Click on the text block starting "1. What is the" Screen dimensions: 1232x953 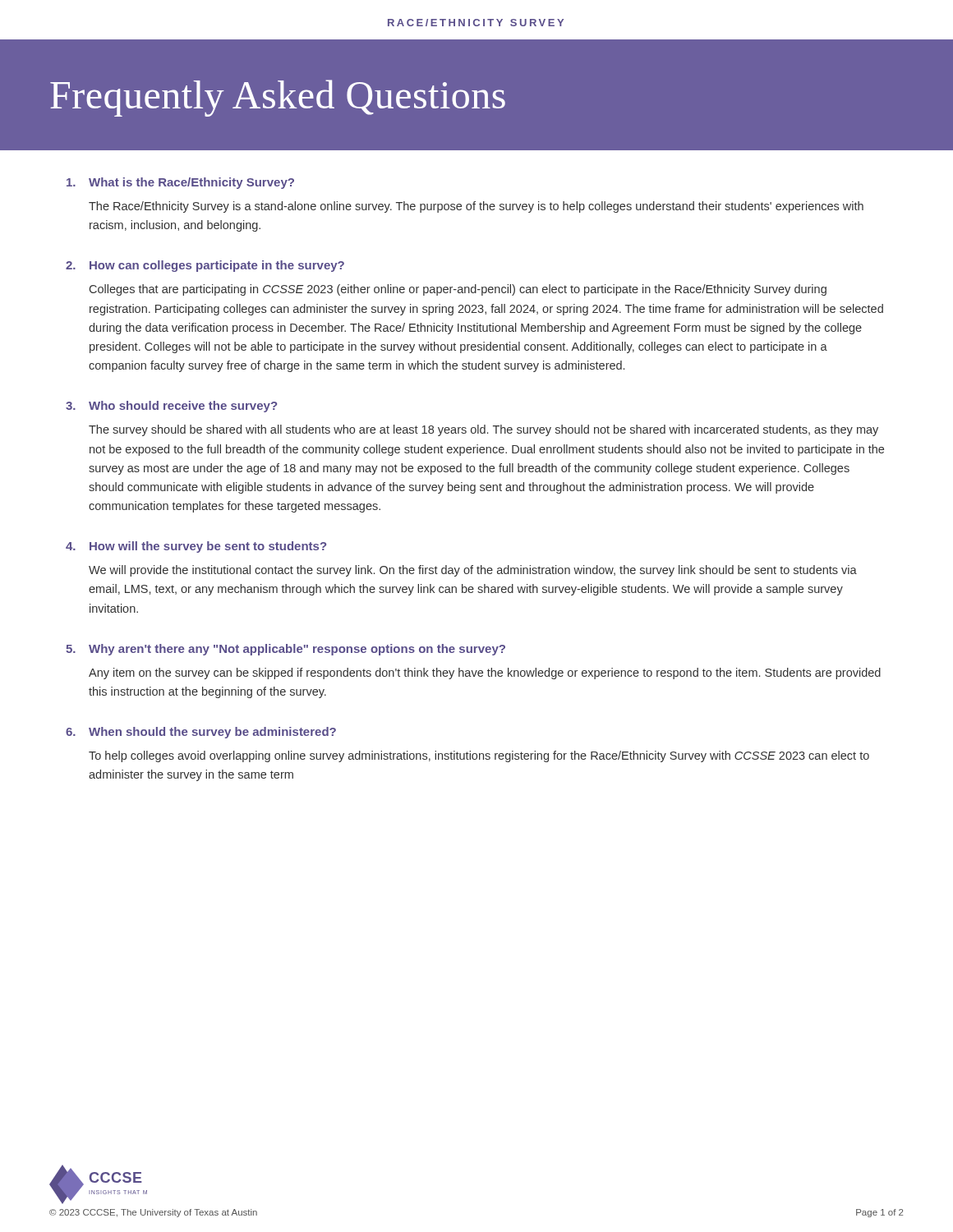coord(180,182)
